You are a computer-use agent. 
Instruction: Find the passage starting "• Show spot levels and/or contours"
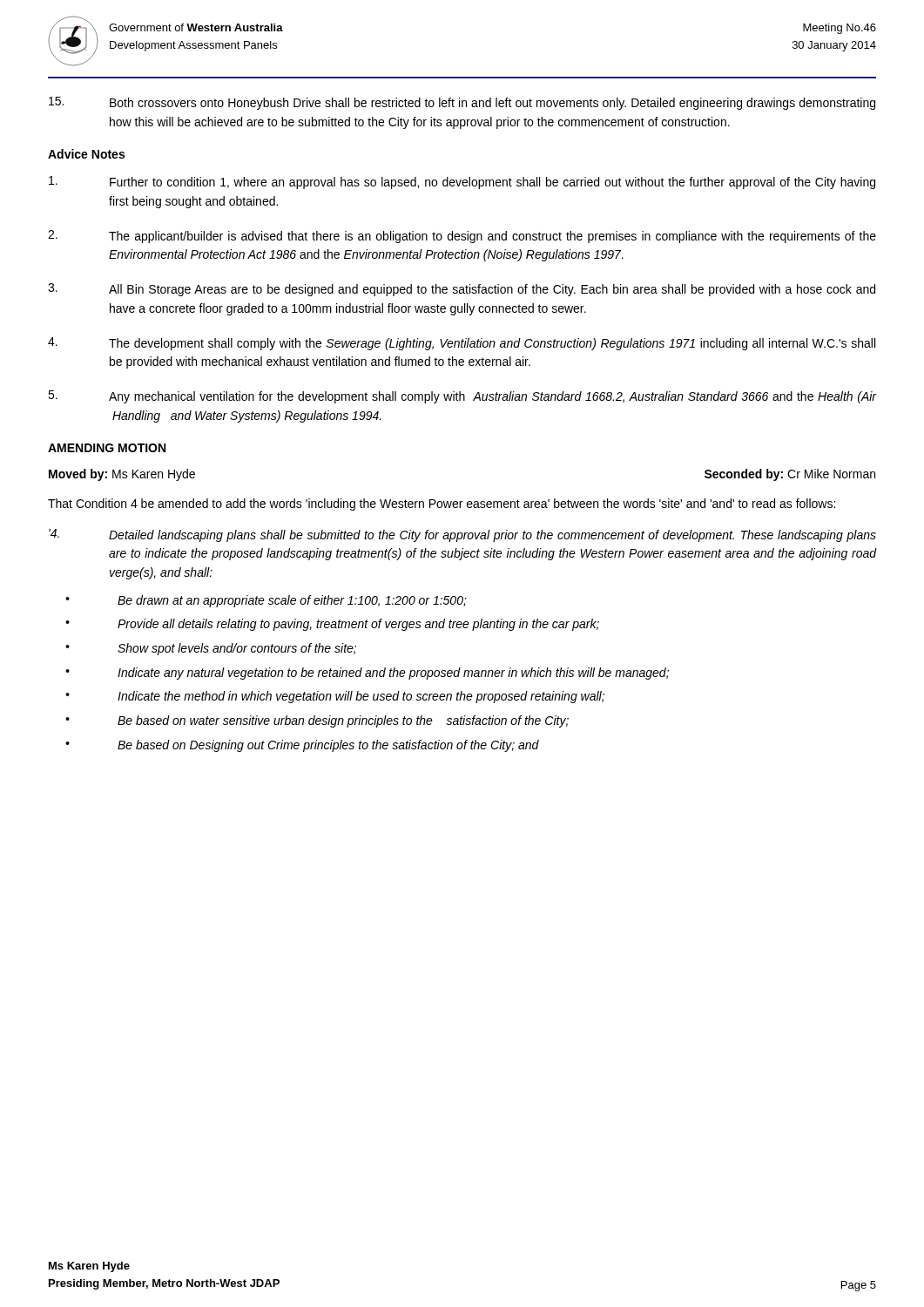211,649
